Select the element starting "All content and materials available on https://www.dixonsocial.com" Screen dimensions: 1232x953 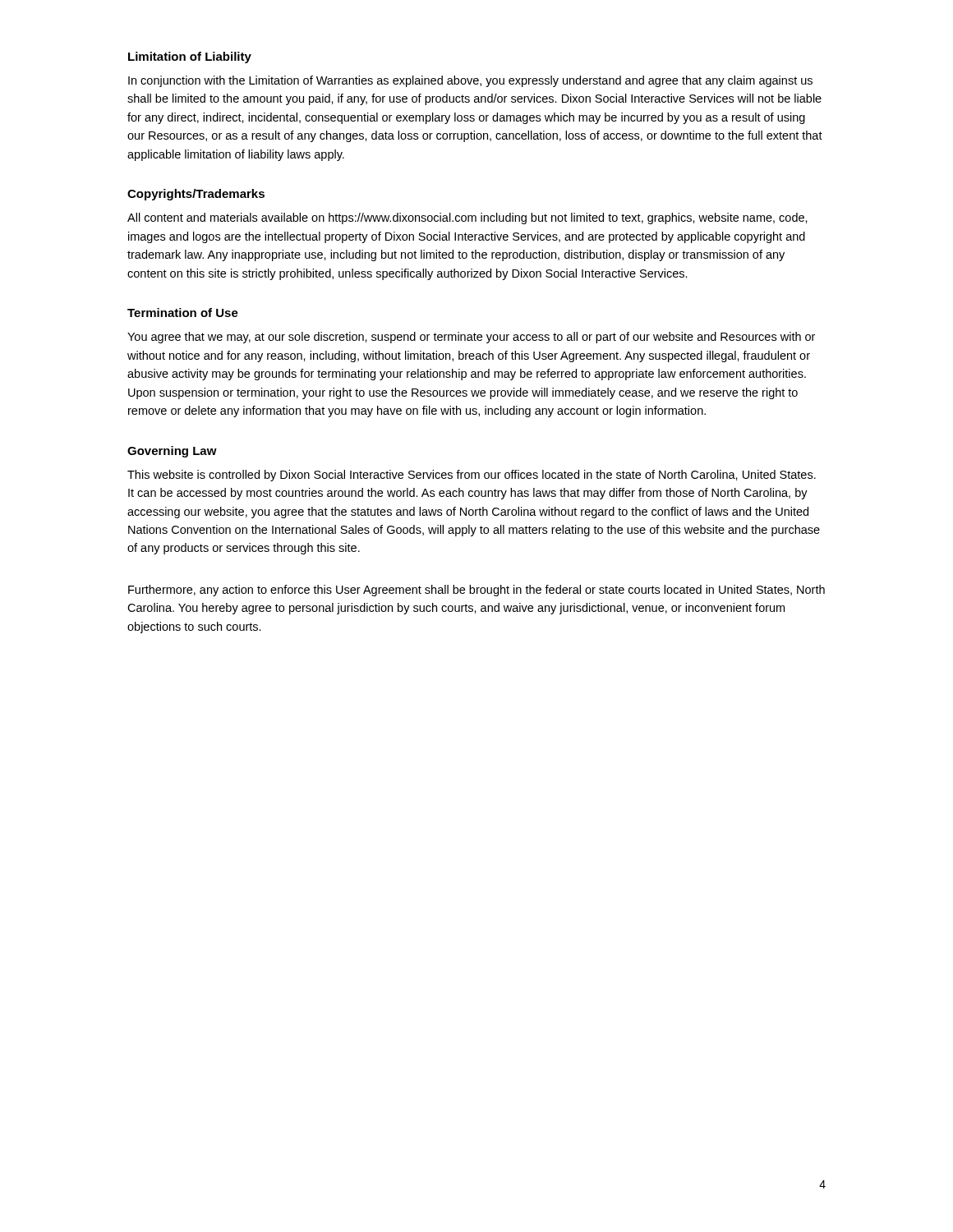pos(468,246)
